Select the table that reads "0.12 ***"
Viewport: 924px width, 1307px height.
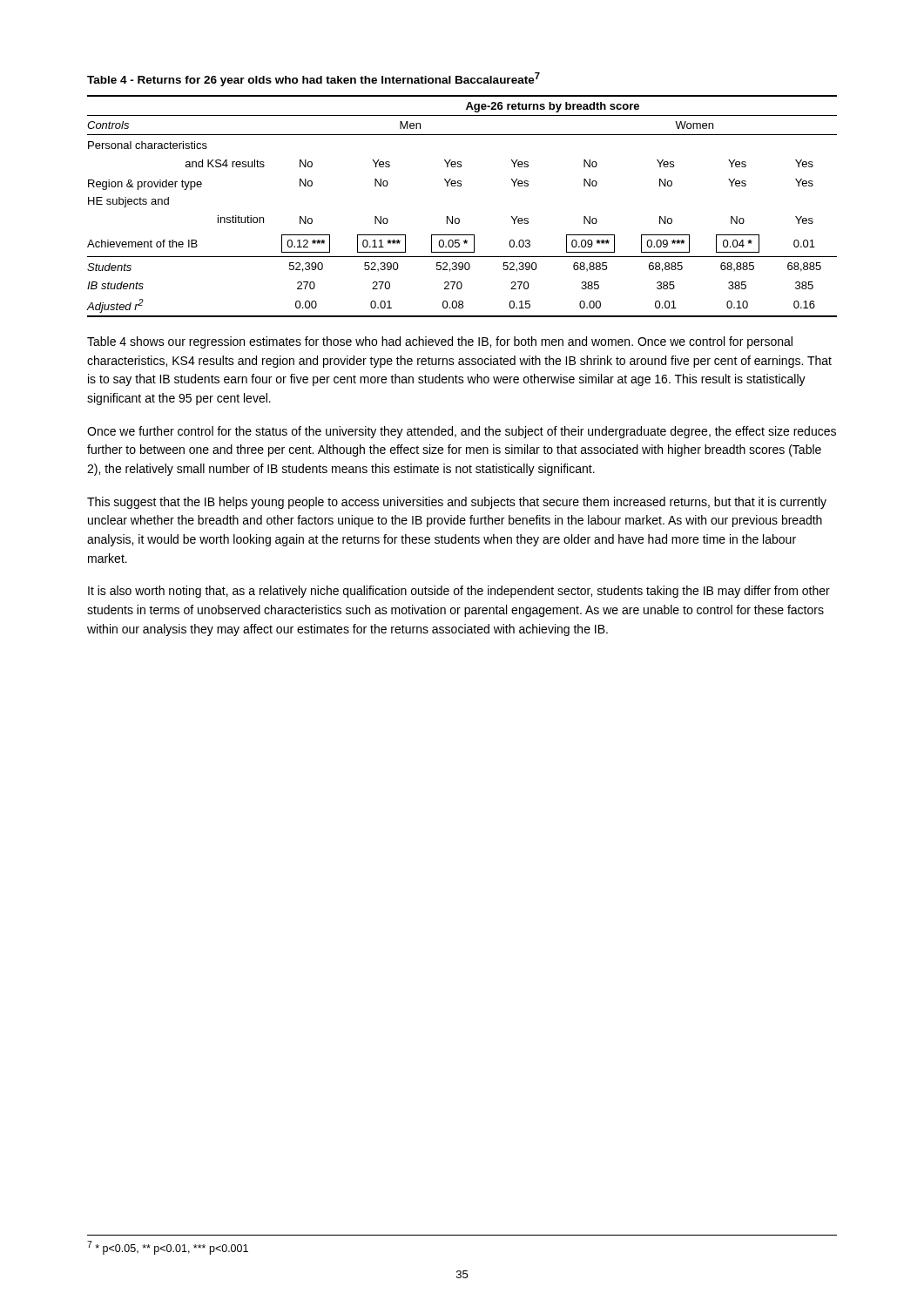point(462,206)
